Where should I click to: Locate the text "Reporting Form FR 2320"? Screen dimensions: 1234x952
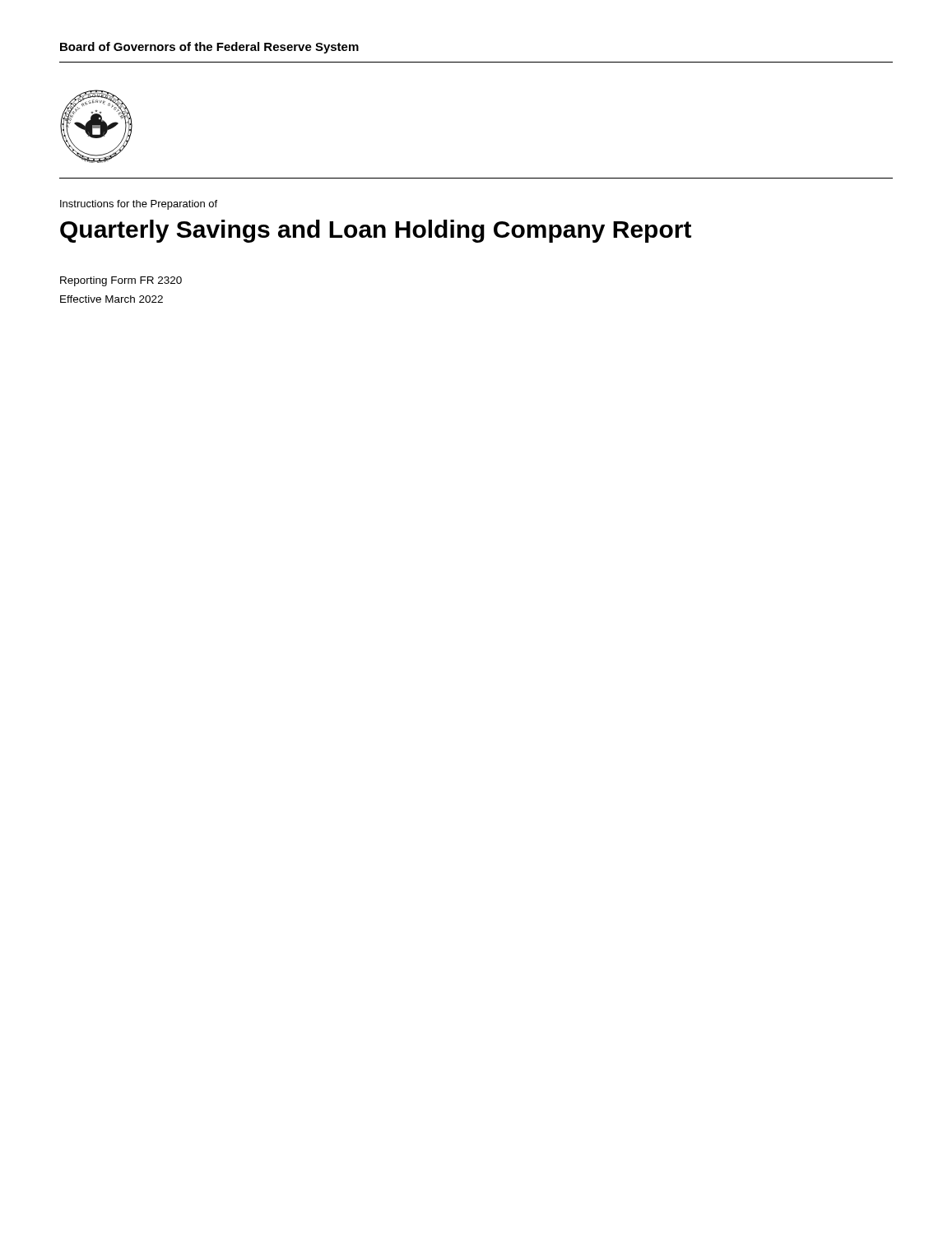click(x=121, y=280)
